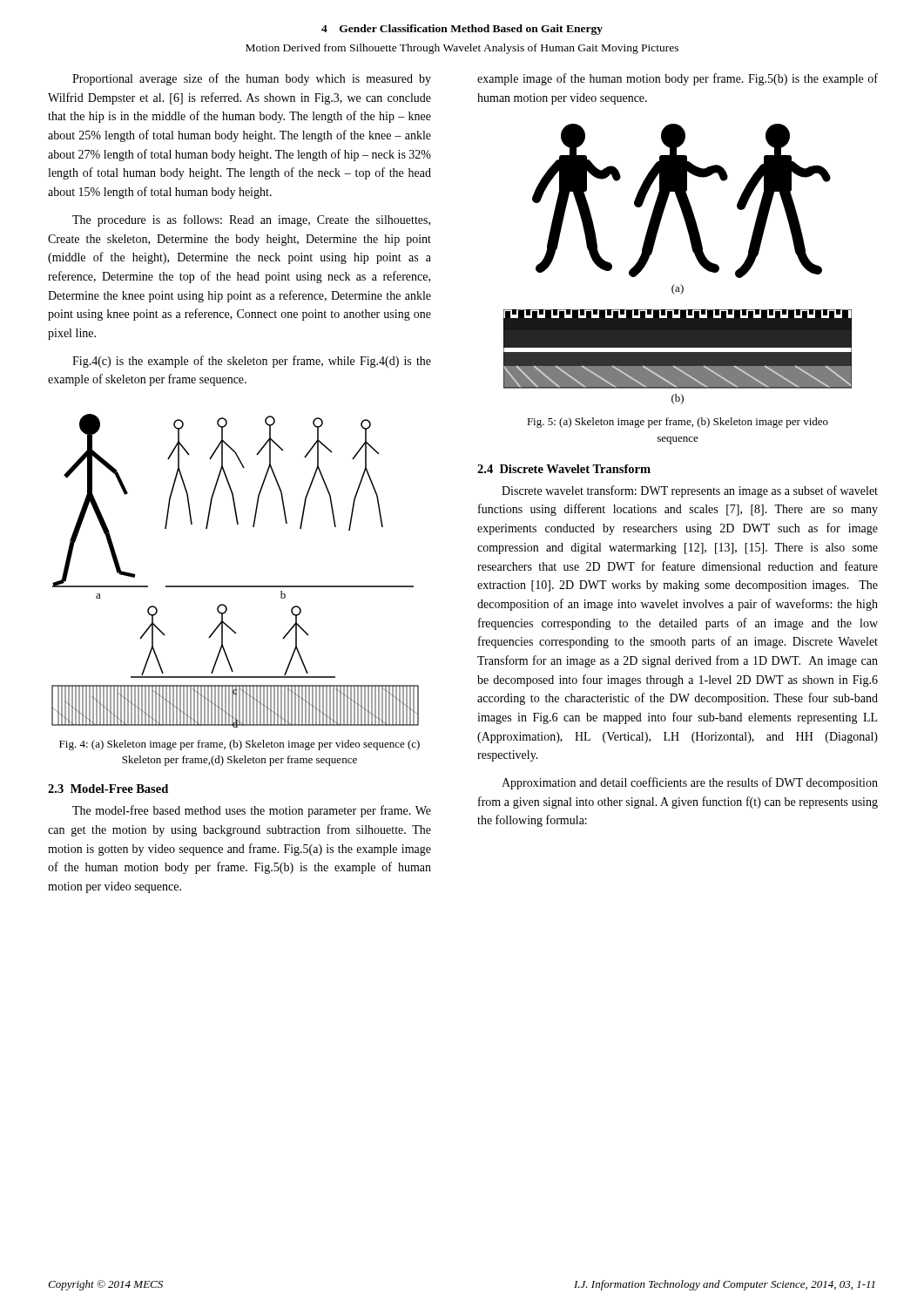The height and width of the screenshot is (1307, 924).
Task: Locate the block starting "Proportional average size of"
Action: click(239, 230)
